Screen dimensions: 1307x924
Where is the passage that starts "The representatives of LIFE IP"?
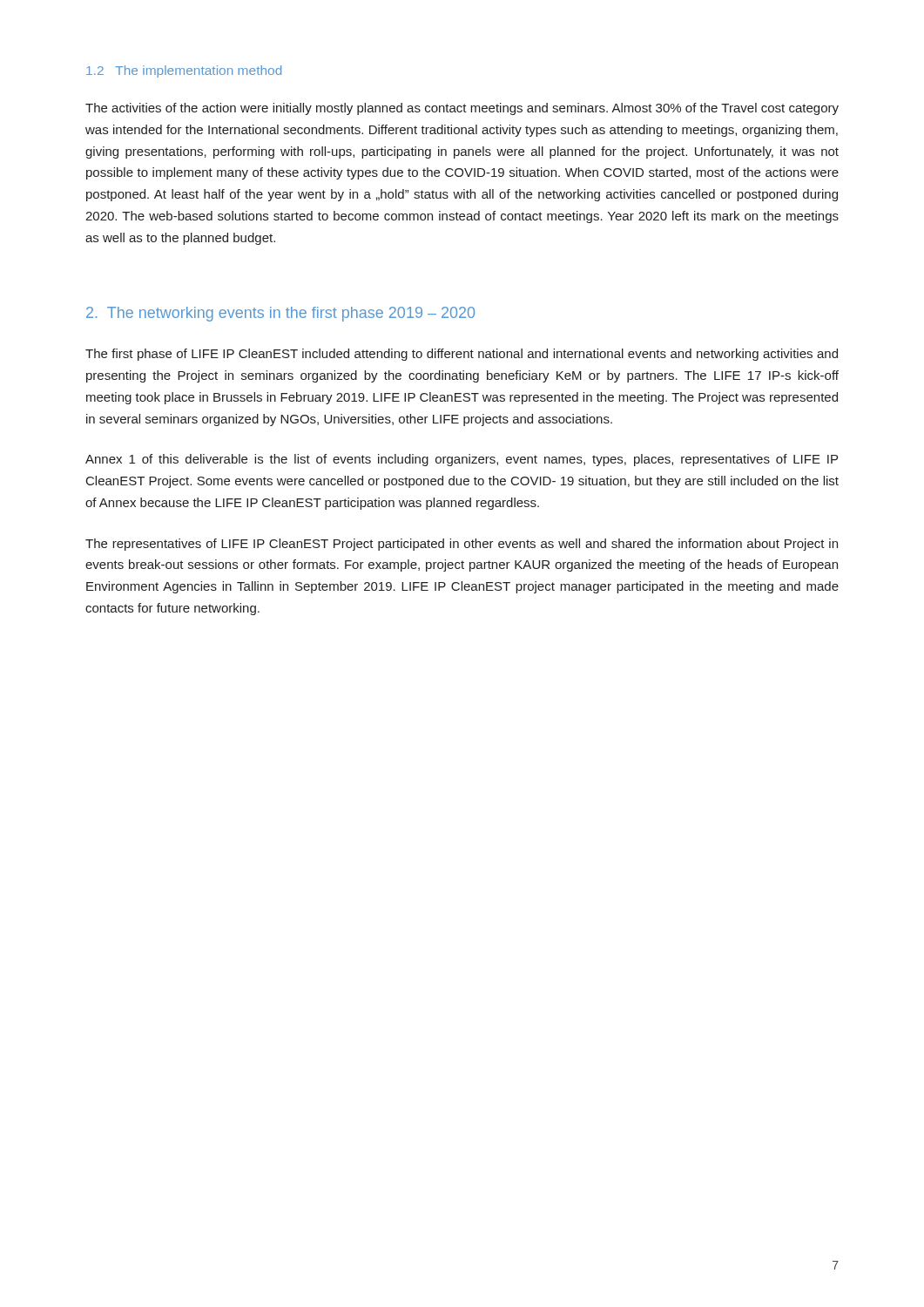[x=462, y=575]
